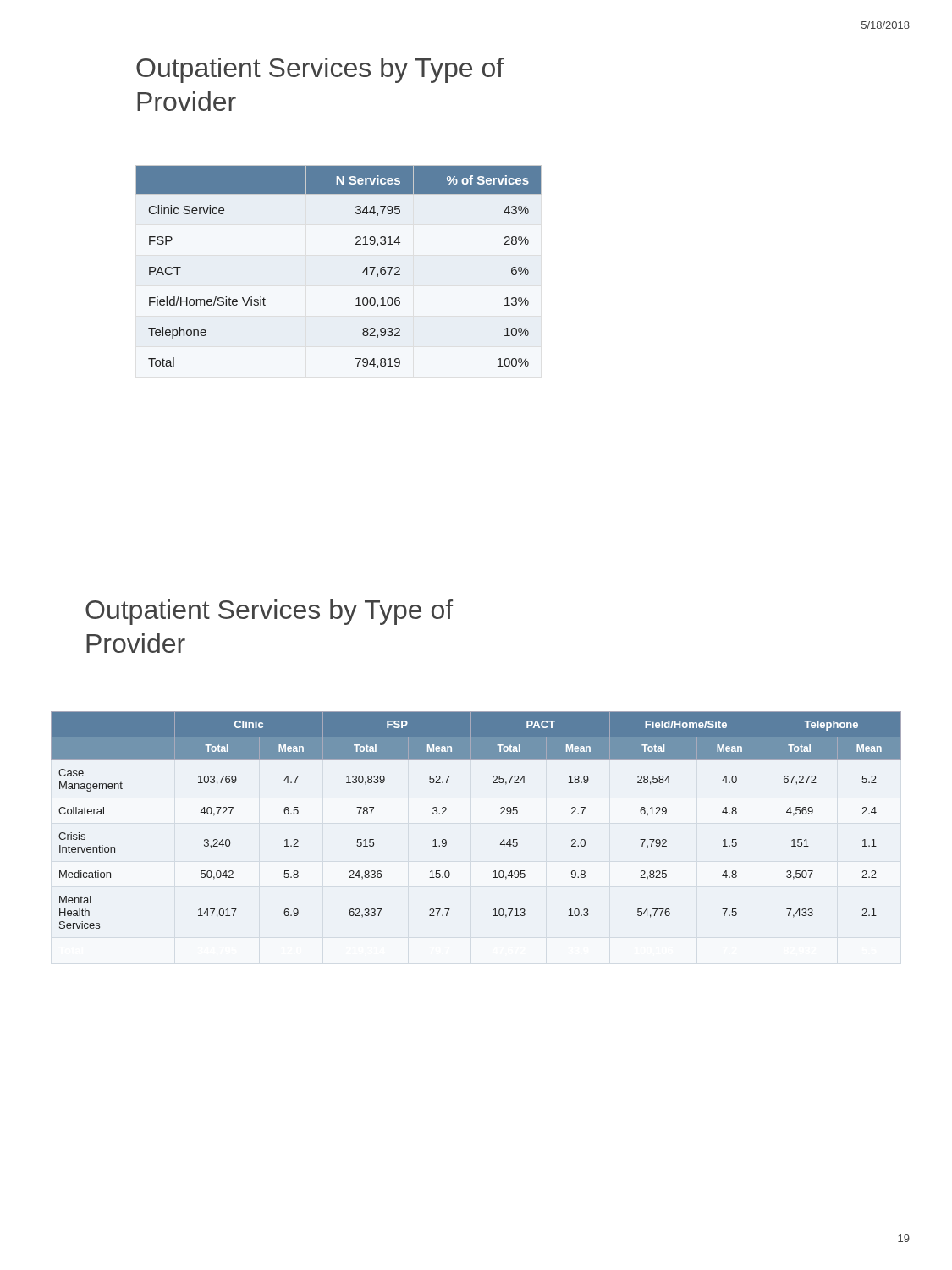This screenshot has width=952, height=1270.
Task: Click on the table containing "Crisis Intervention"
Action: pyautogui.click(x=476, y=837)
